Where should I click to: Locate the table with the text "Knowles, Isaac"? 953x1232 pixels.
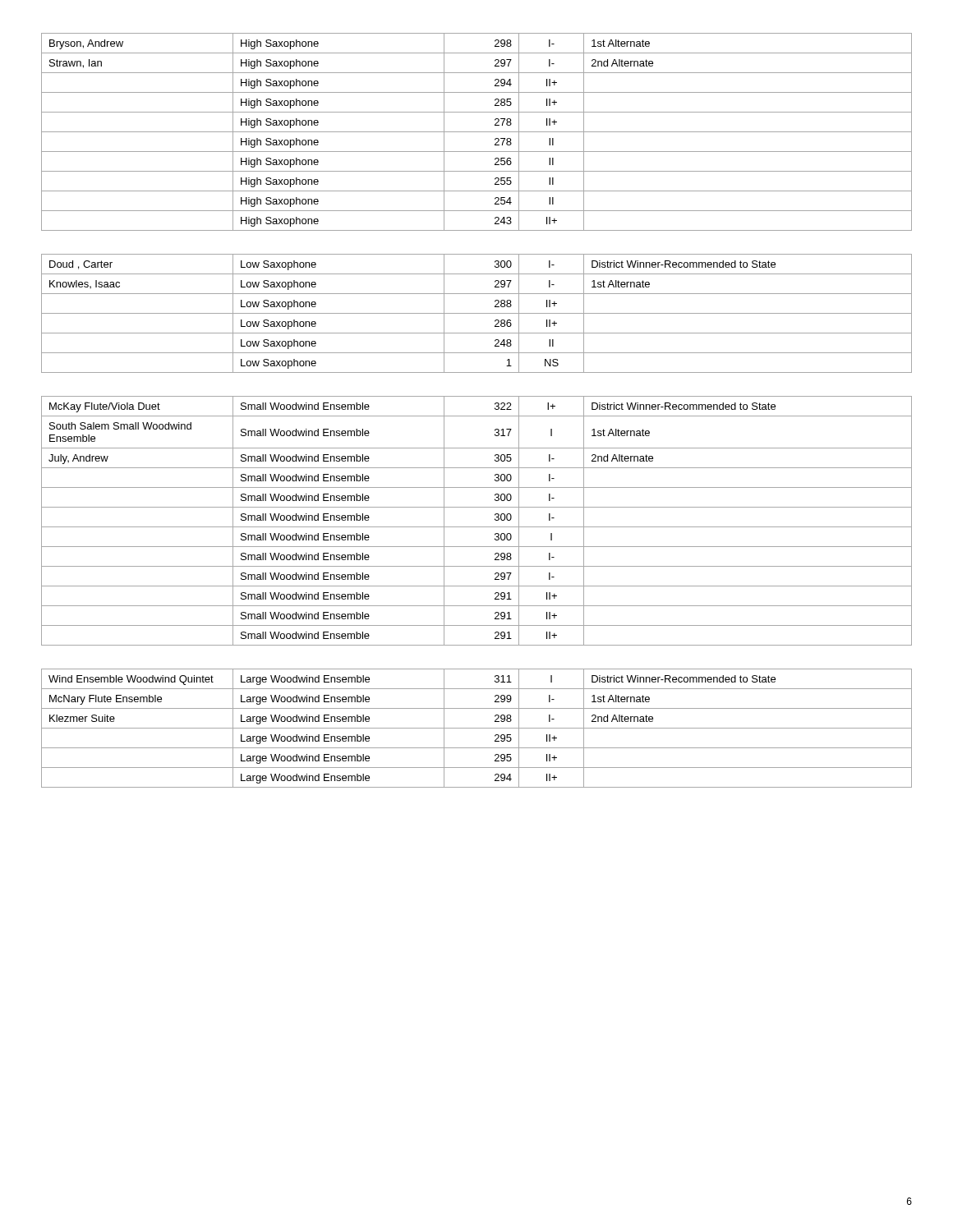(x=476, y=313)
